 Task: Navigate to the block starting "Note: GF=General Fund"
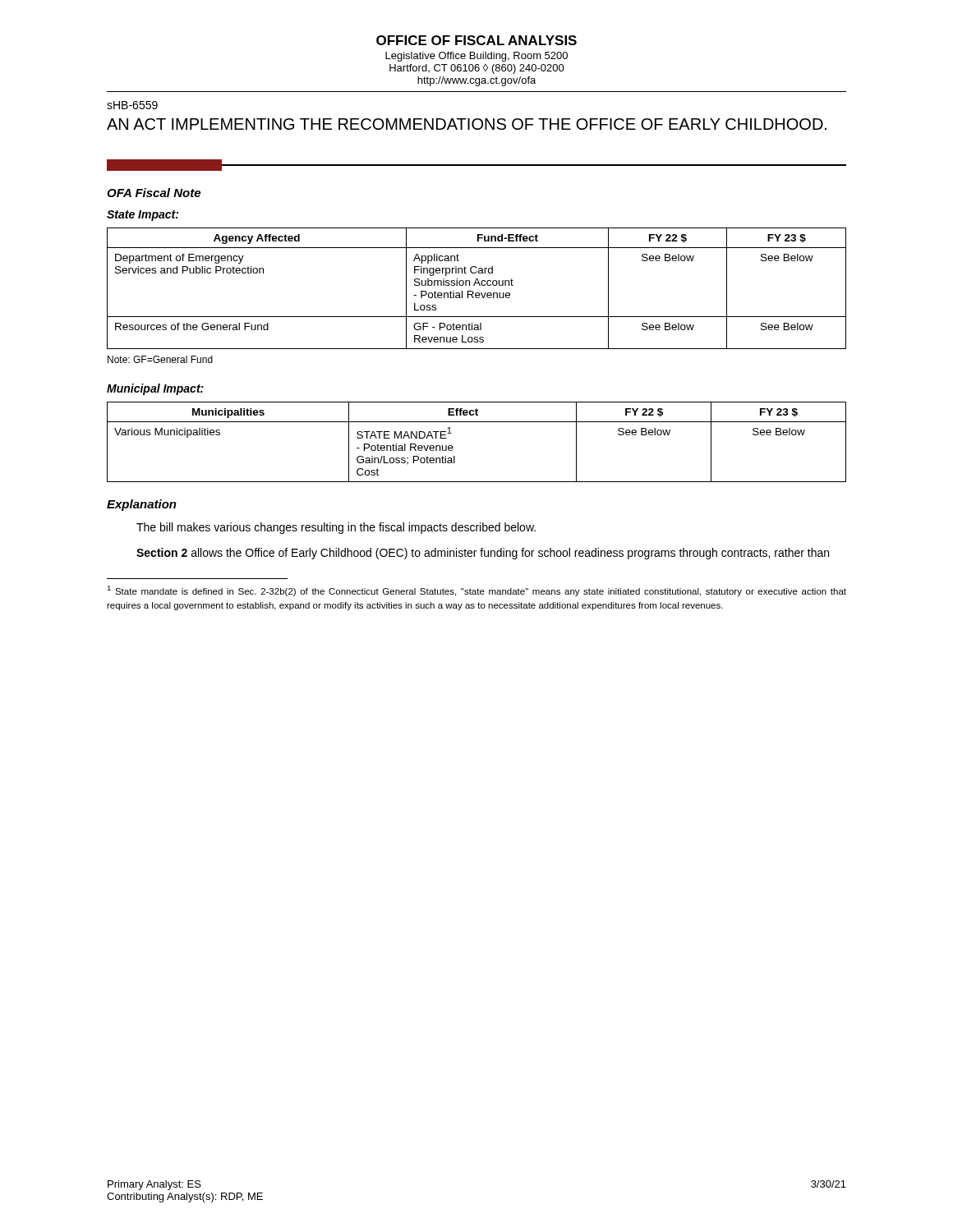160,360
